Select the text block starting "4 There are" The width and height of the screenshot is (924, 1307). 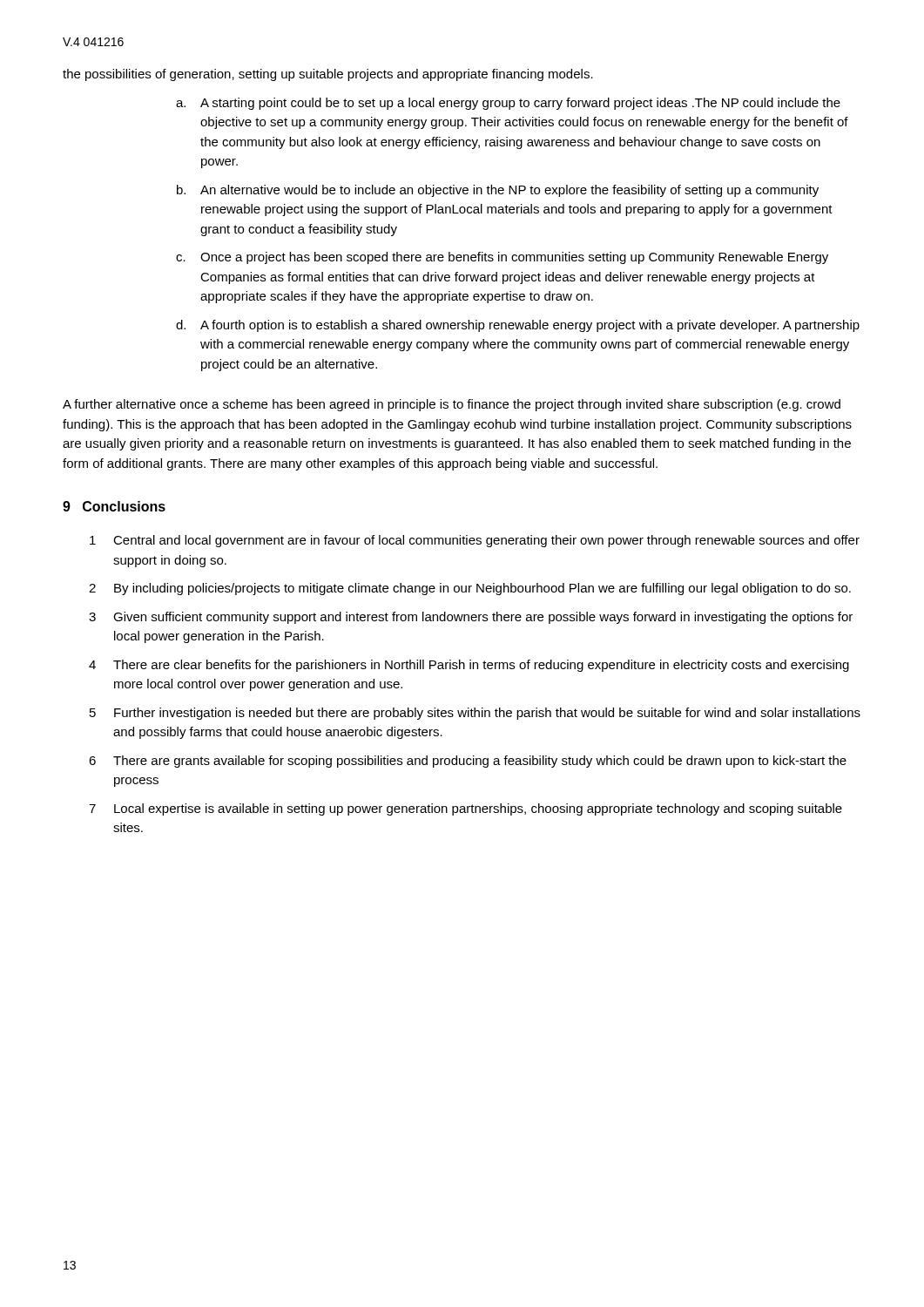(x=475, y=674)
